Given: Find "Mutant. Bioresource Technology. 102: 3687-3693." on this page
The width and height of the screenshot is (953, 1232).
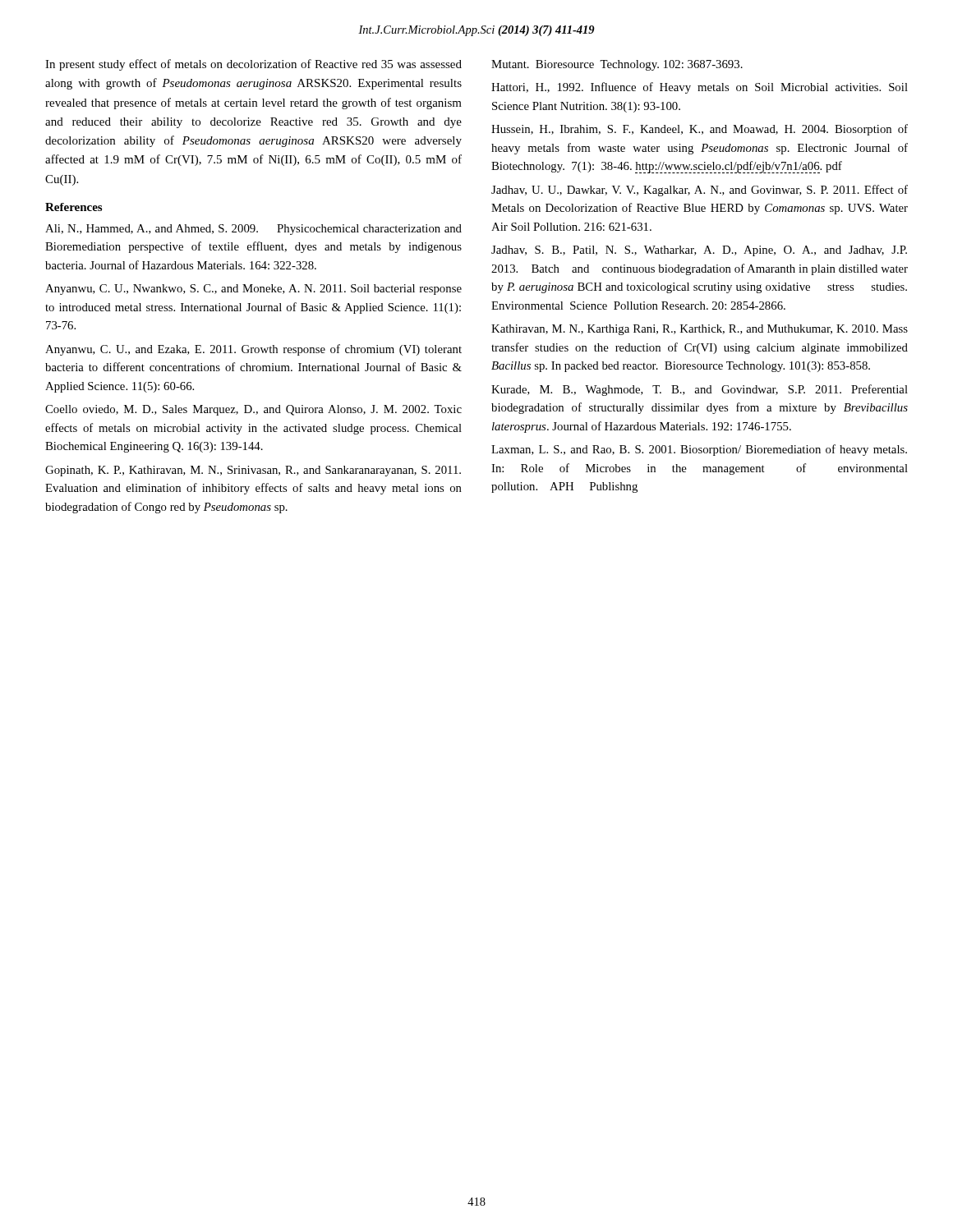Looking at the screenshot, I should coord(617,64).
